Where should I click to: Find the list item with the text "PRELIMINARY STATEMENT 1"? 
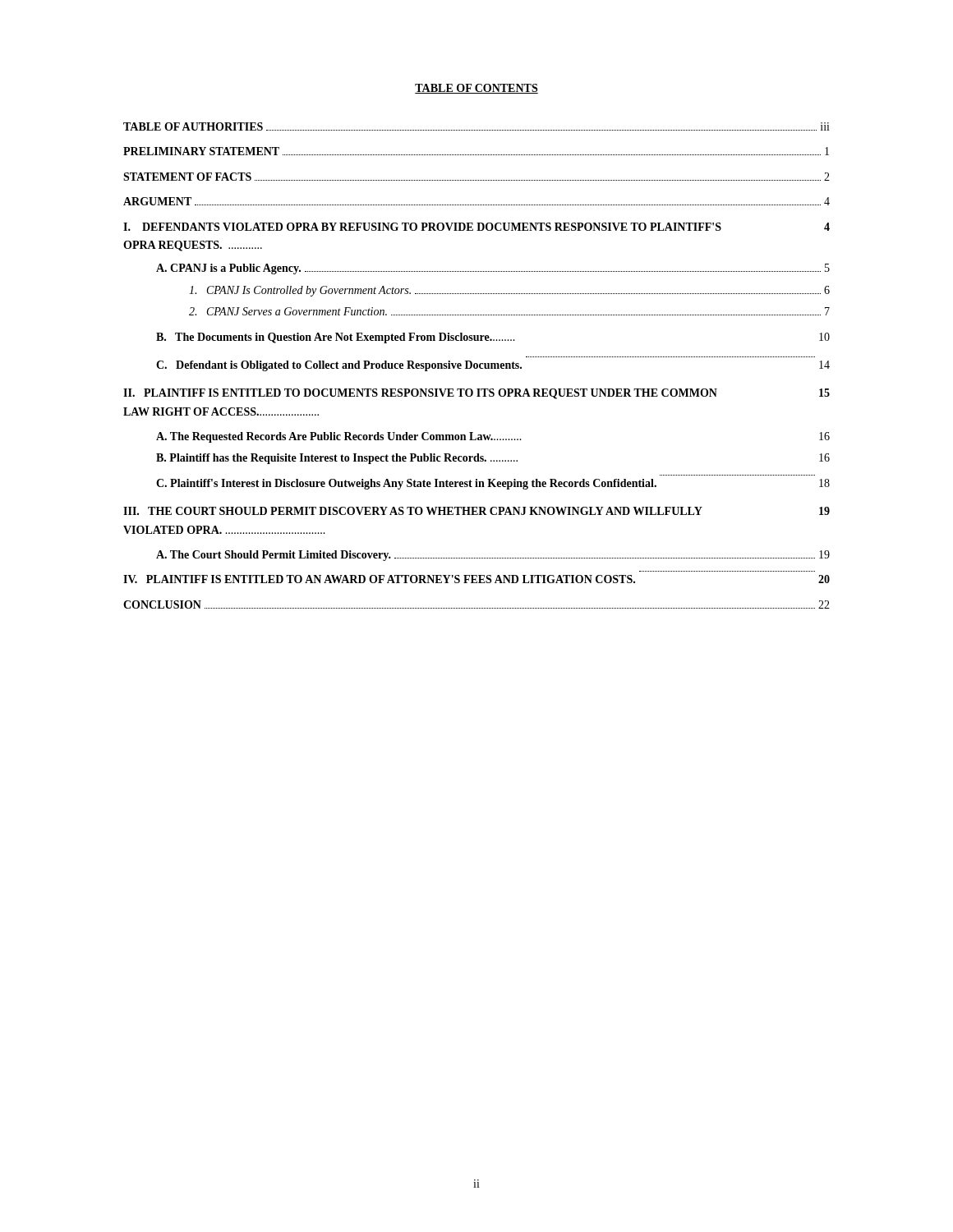pos(476,152)
